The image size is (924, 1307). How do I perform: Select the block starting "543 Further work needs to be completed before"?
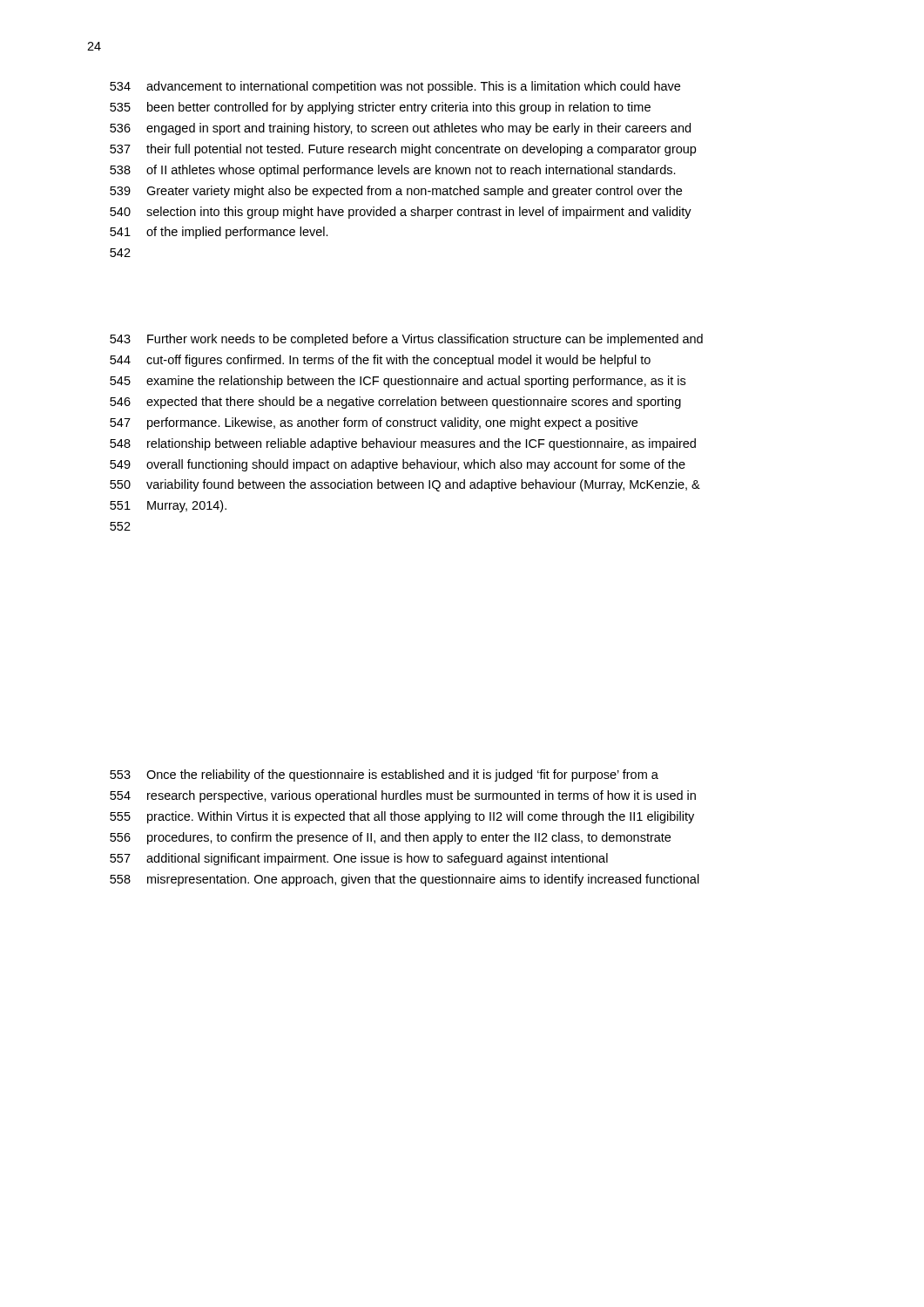(x=462, y=434)
